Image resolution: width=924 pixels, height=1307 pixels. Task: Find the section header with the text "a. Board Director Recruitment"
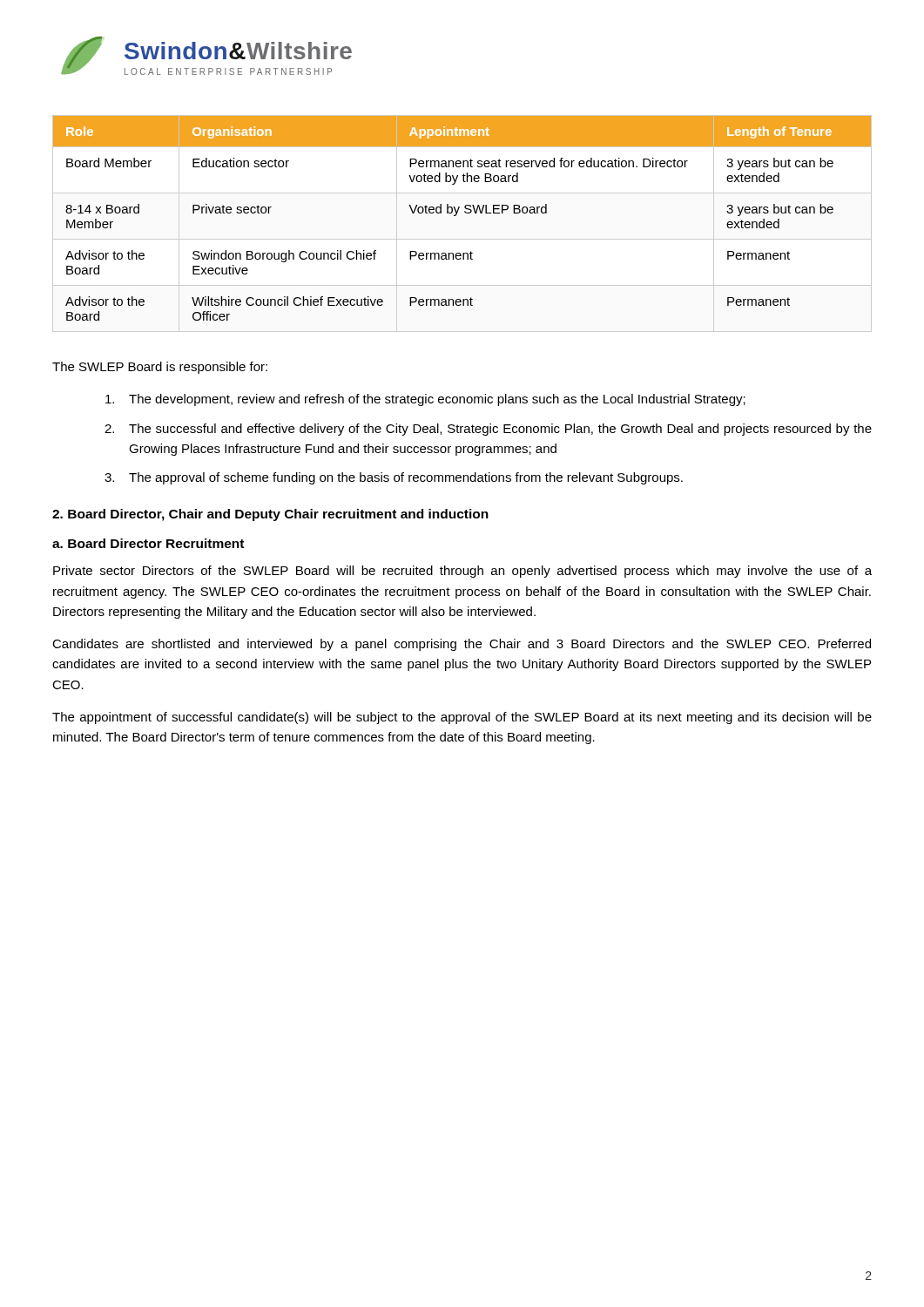148,544
